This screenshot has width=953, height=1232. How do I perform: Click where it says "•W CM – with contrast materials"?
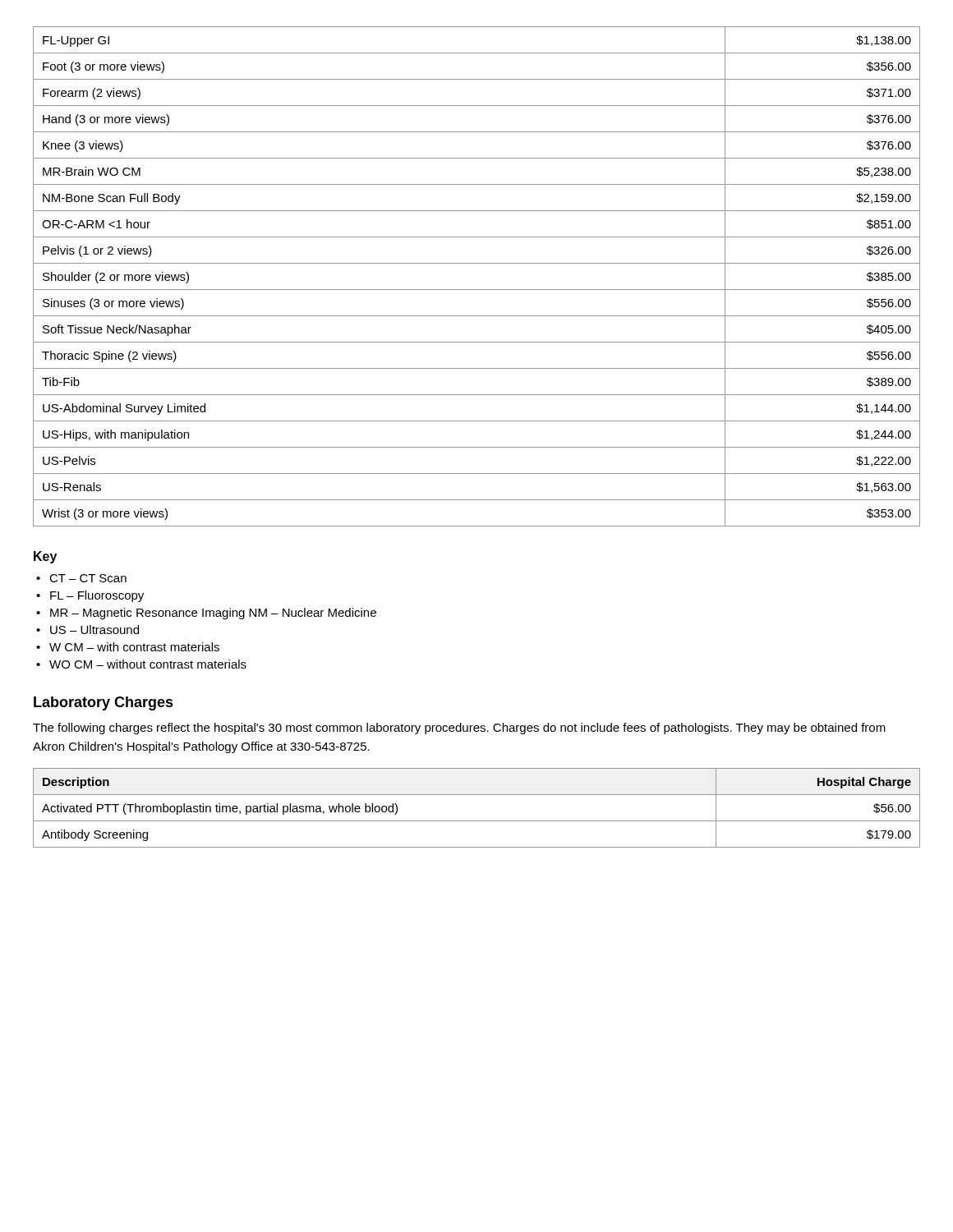tap(128, 647)
